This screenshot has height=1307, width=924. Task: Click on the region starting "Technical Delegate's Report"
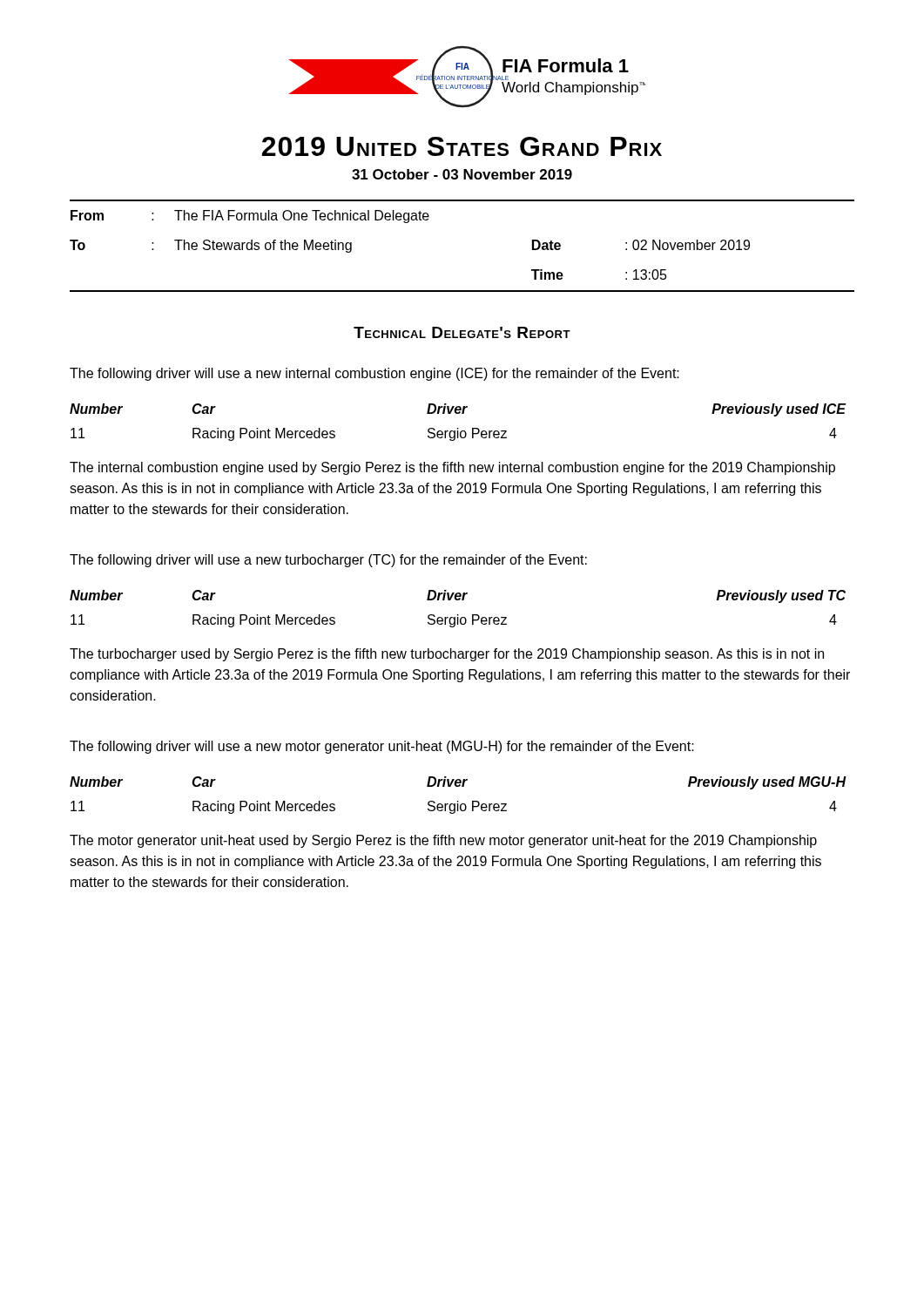tap(462, 332)
